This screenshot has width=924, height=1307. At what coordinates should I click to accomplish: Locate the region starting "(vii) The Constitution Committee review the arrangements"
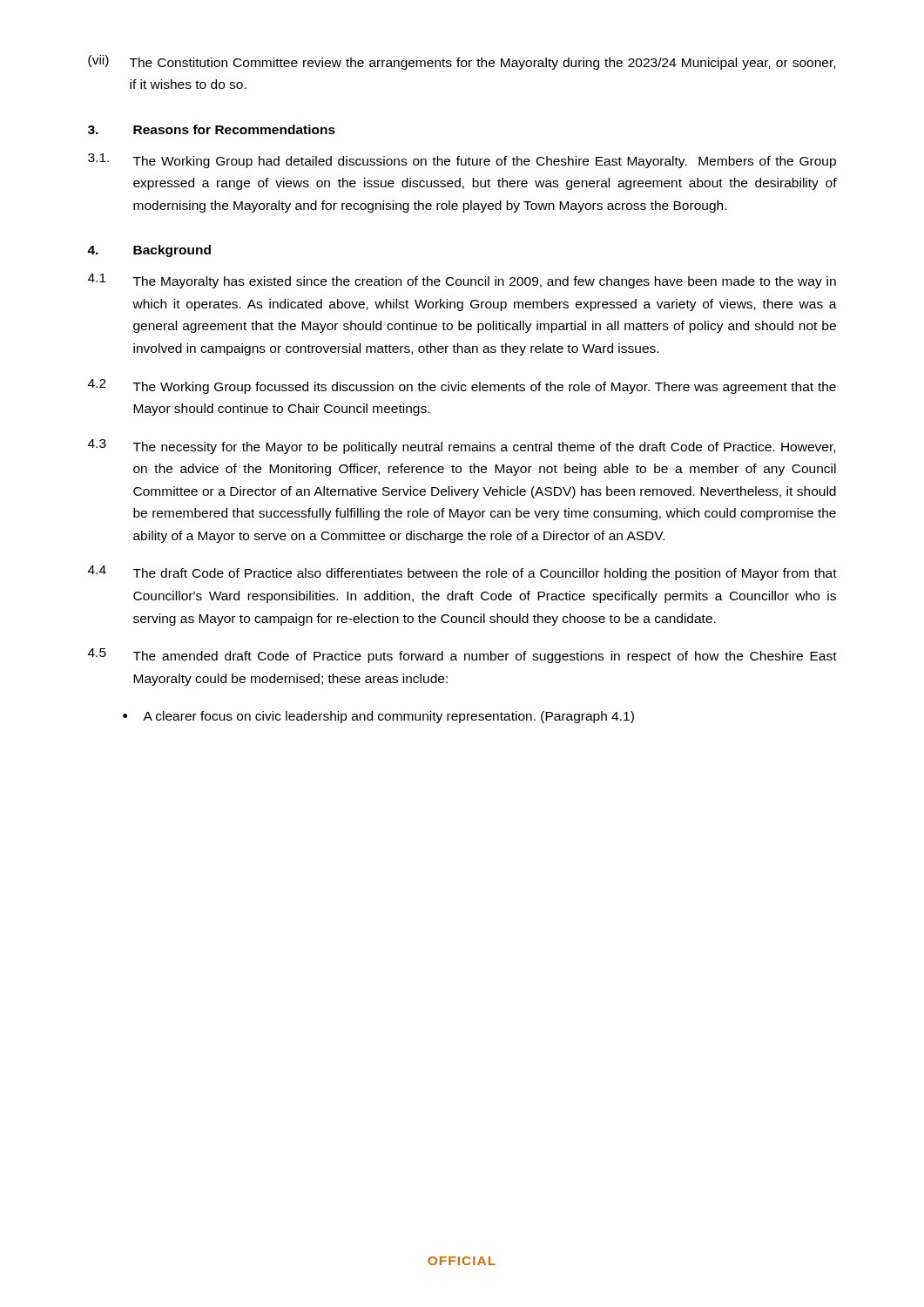(462, 74)
